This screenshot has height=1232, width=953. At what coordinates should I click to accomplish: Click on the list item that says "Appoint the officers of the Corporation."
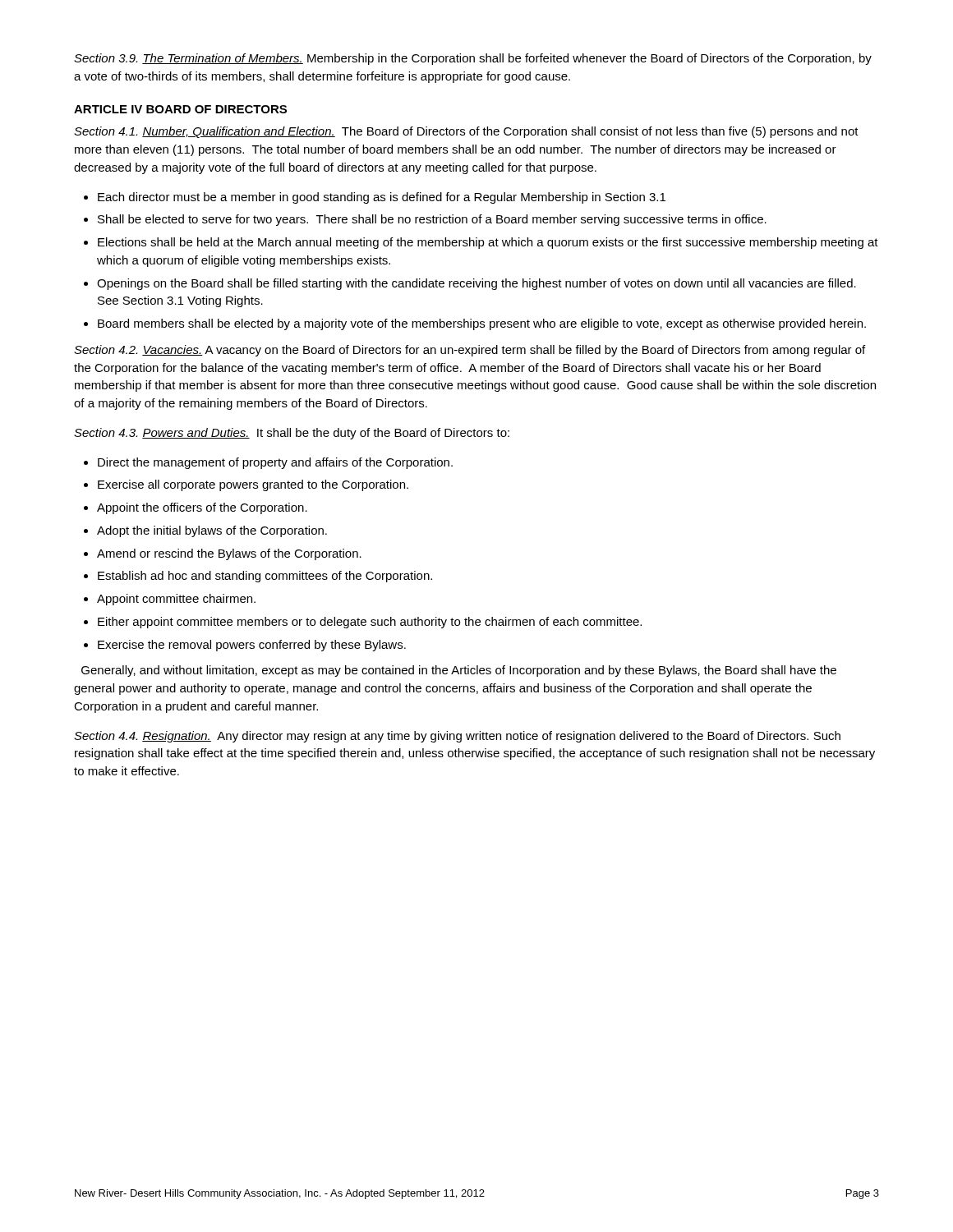202,507
